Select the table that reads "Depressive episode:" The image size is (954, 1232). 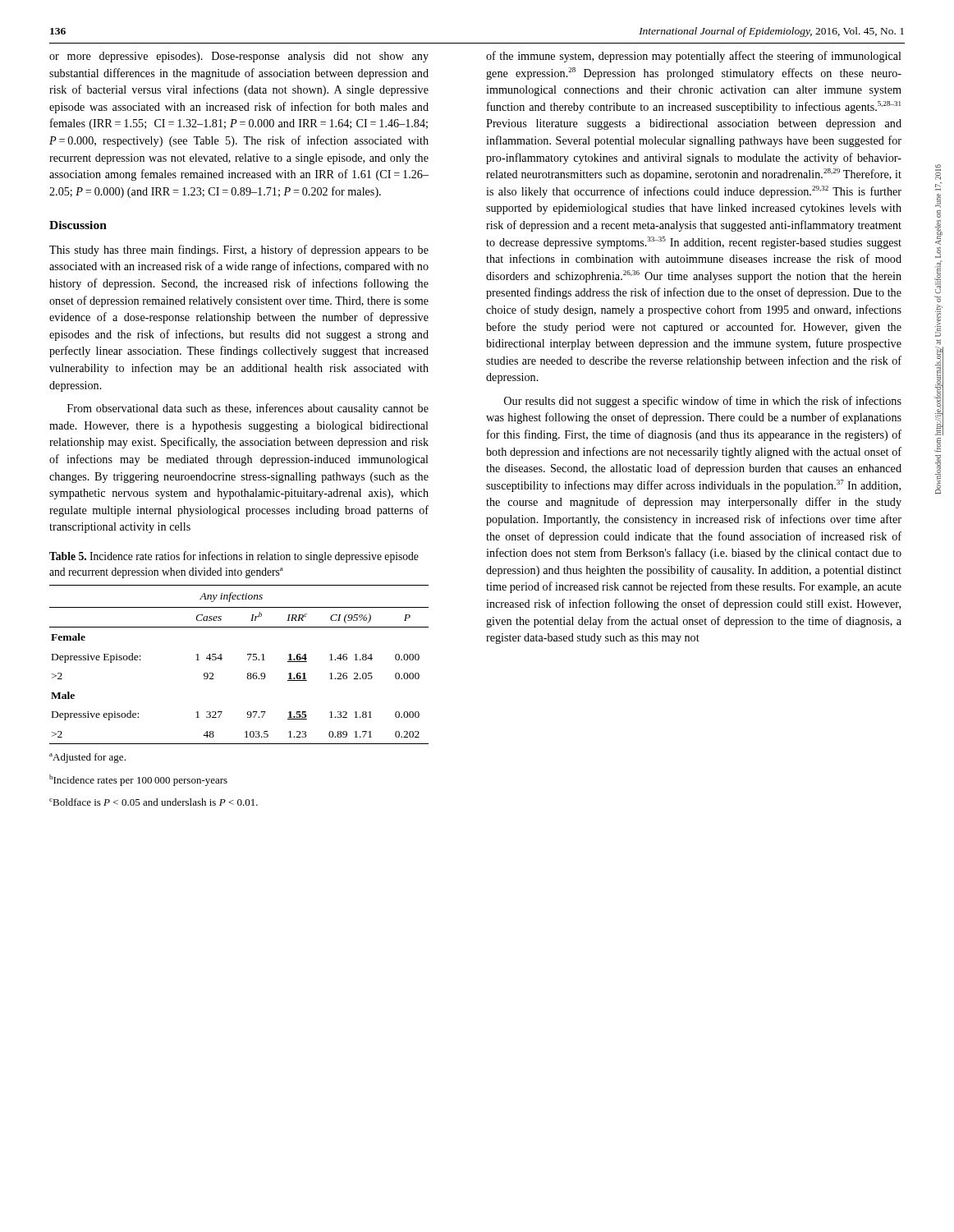coord(239,665)
